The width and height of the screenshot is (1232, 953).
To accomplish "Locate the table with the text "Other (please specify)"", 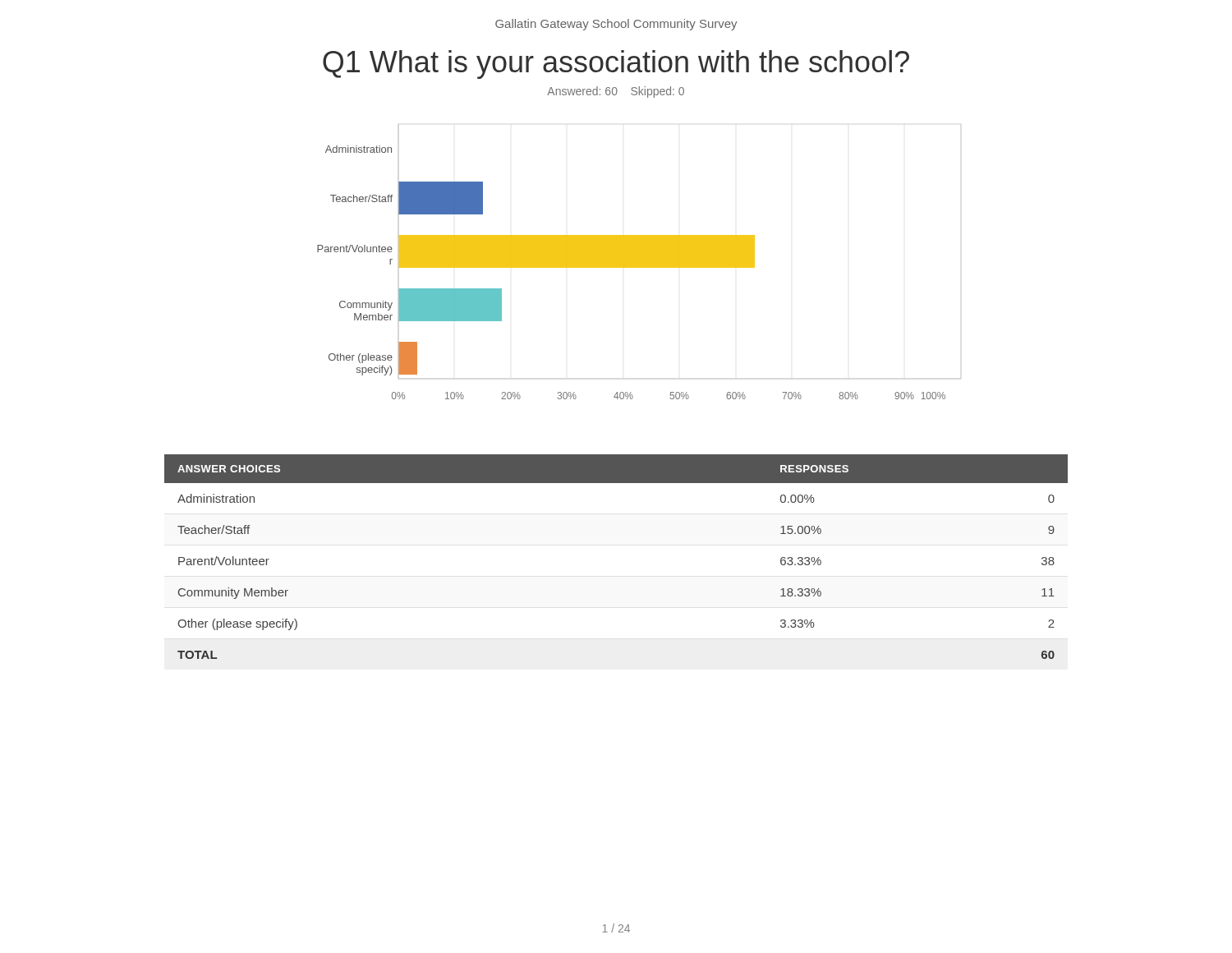I will pos(616,562).
